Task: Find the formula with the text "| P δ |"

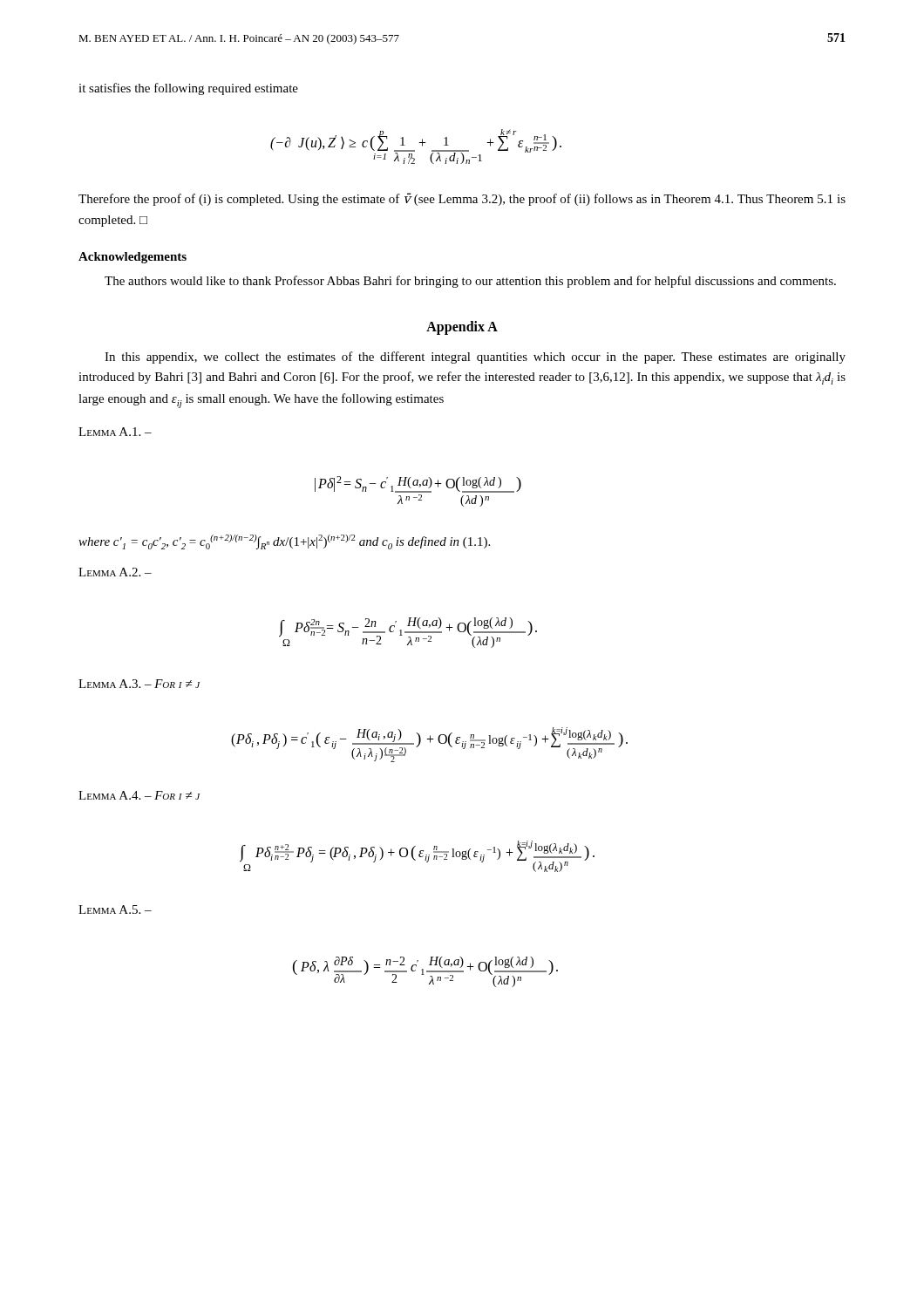Action: coord(462,485)
